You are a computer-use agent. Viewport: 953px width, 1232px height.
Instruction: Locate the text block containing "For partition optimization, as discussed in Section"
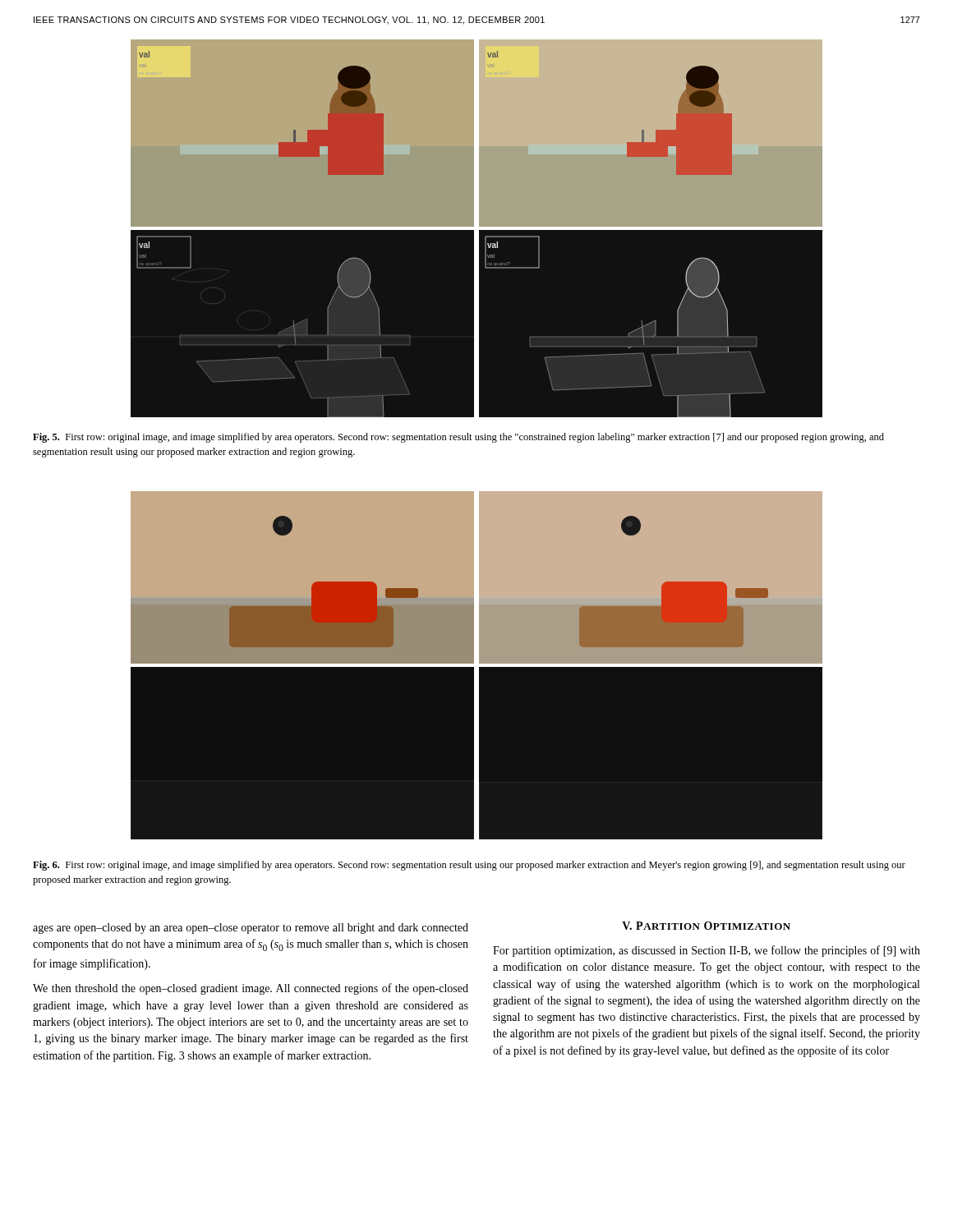click(x=707, y=1001)
